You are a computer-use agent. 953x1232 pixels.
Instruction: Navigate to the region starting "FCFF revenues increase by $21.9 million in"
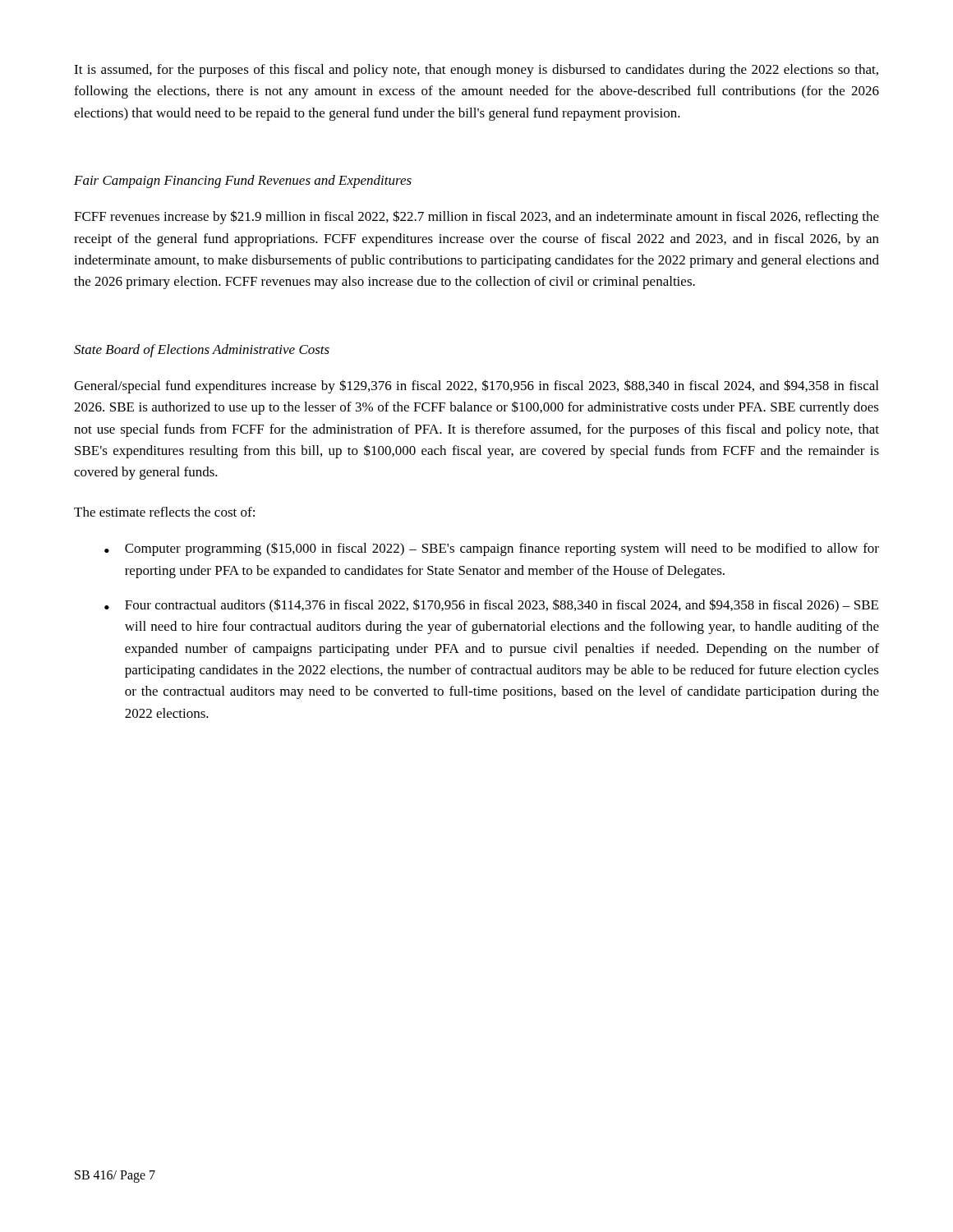476,249
